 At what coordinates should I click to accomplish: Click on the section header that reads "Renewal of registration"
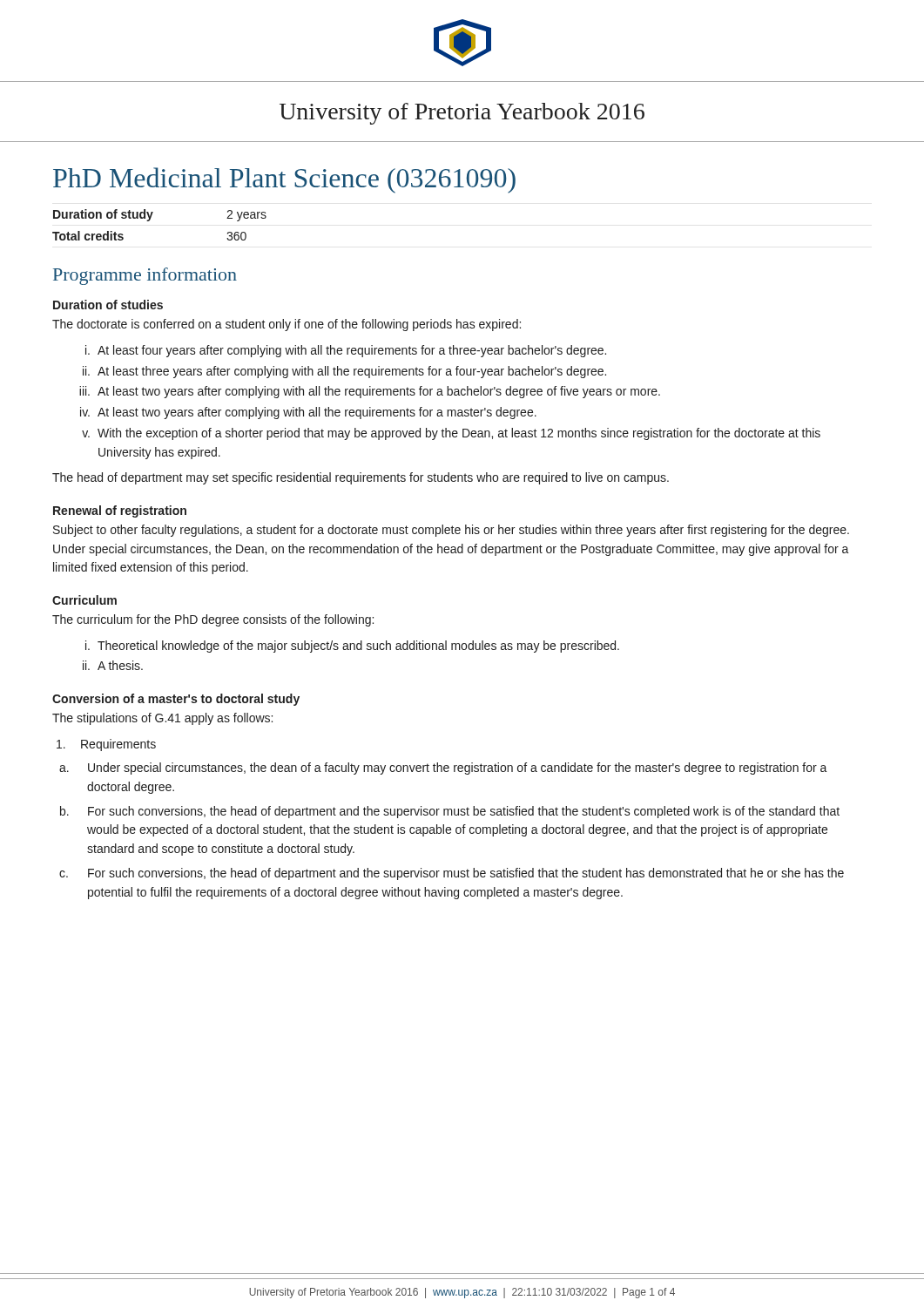coord(120,511)
